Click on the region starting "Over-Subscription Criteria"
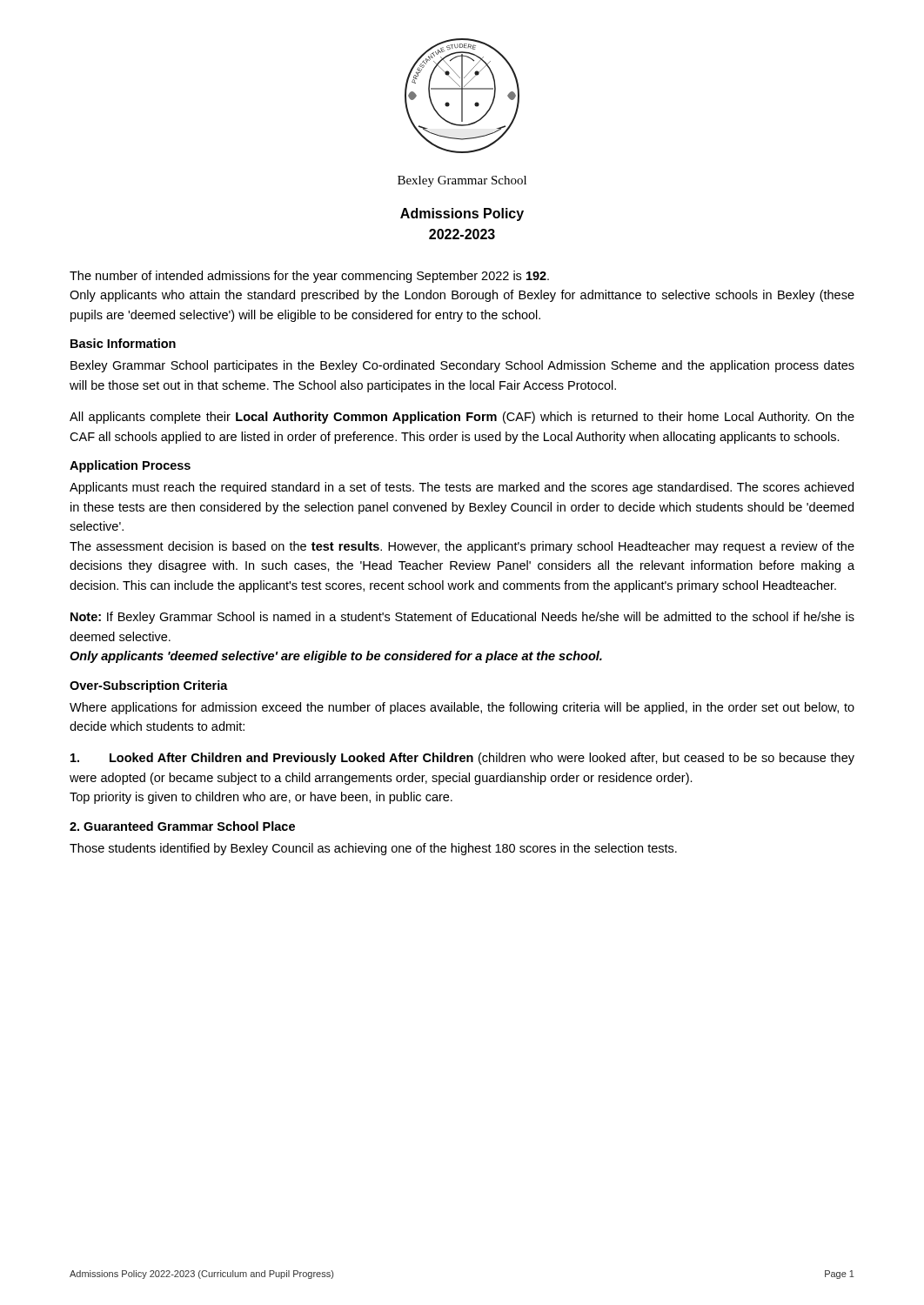This screenshot has height=1305, width=924. (148, 685)
